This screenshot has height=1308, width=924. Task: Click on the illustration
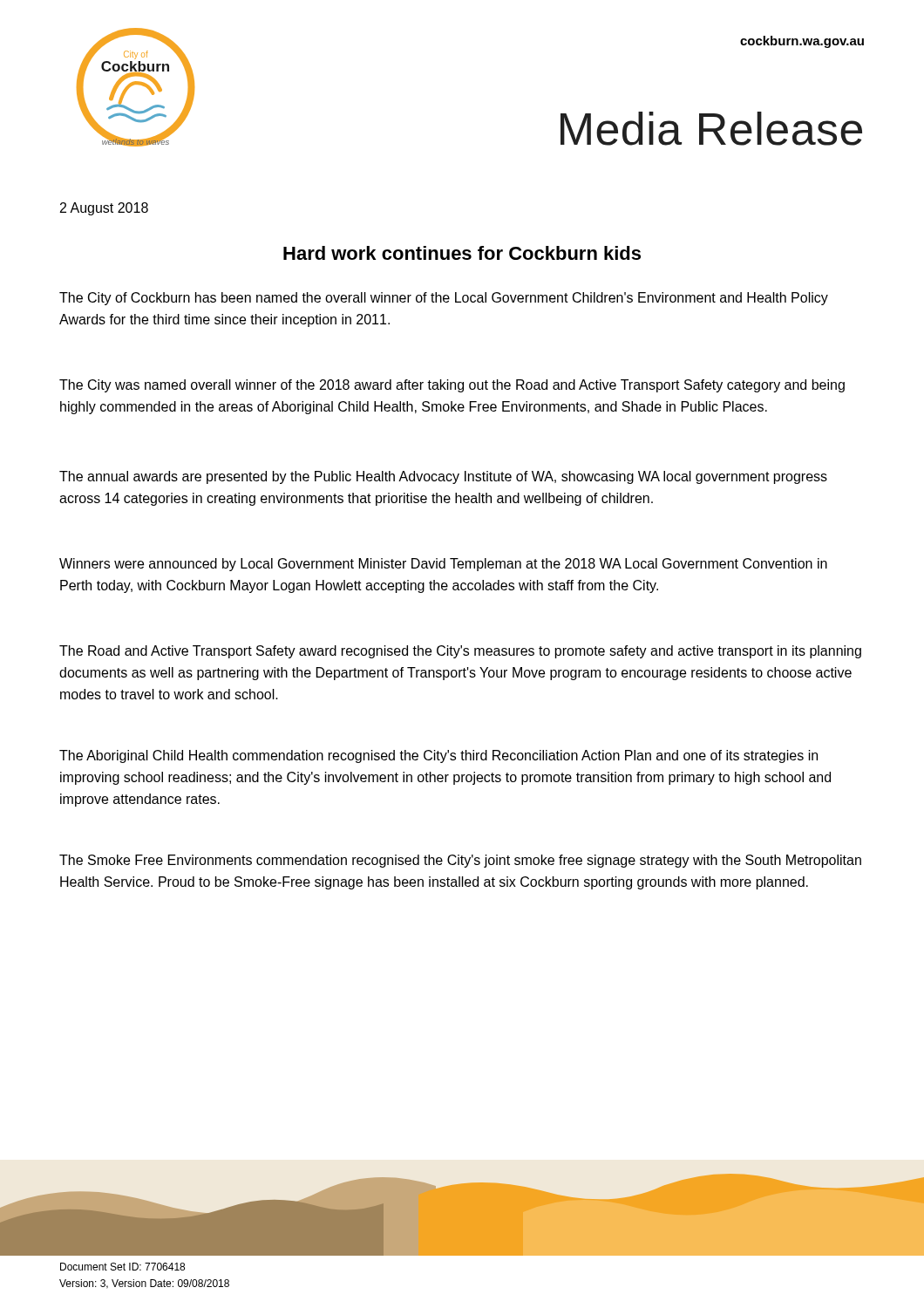tap(462, 1208)
